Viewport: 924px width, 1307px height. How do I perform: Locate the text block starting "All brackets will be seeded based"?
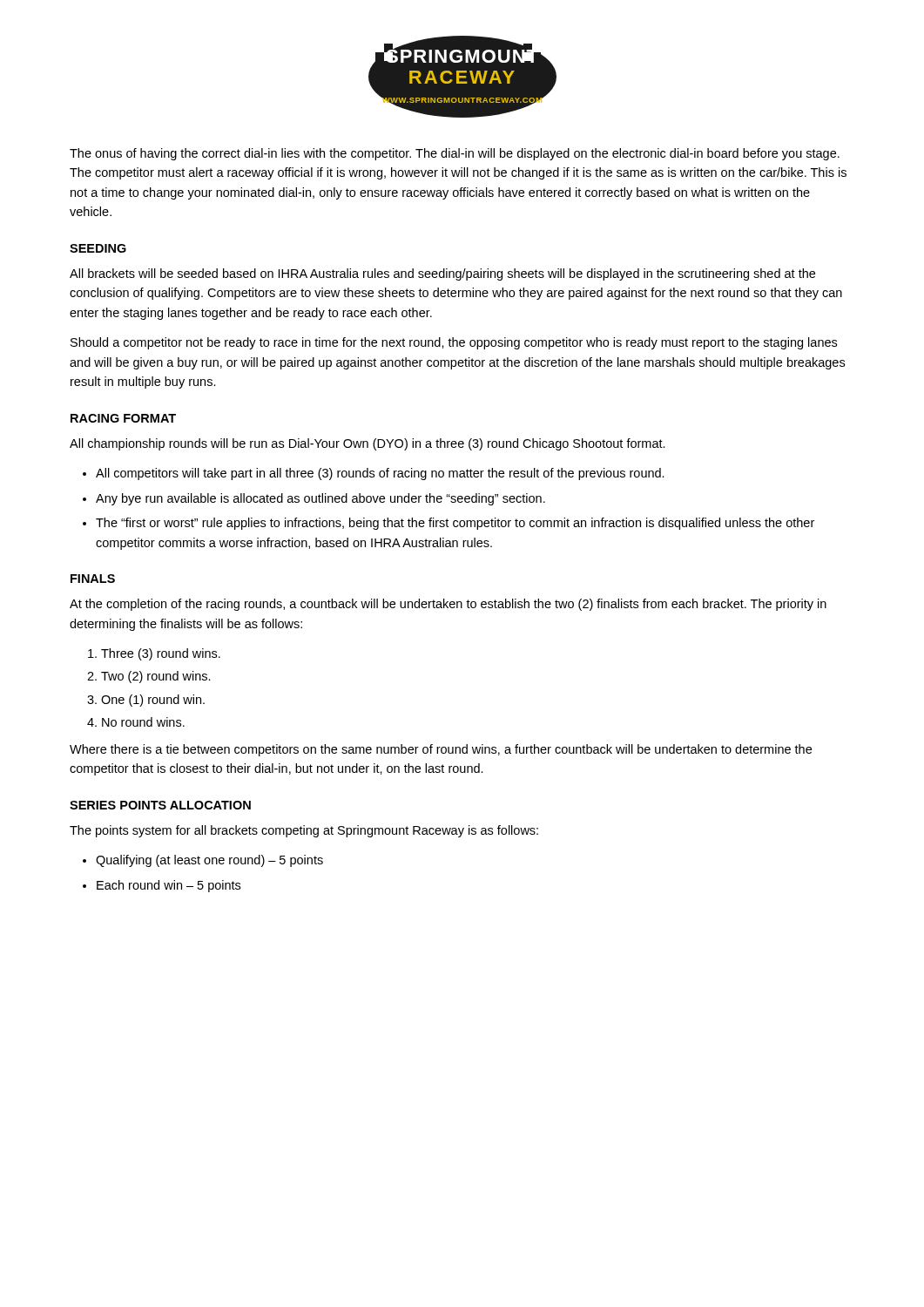point(456,293)
